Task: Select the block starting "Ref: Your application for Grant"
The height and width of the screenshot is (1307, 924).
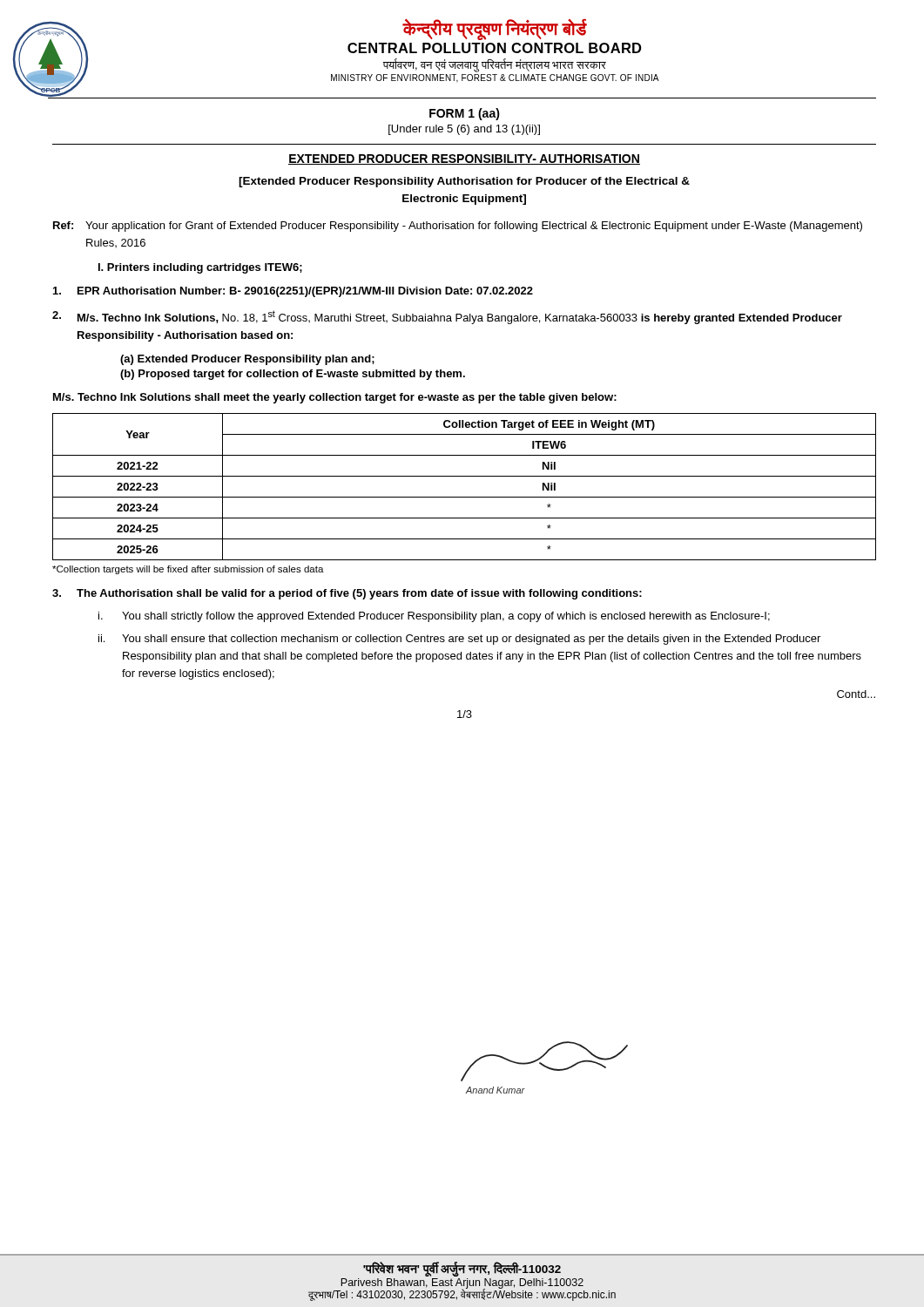Action: coord(464,234)
